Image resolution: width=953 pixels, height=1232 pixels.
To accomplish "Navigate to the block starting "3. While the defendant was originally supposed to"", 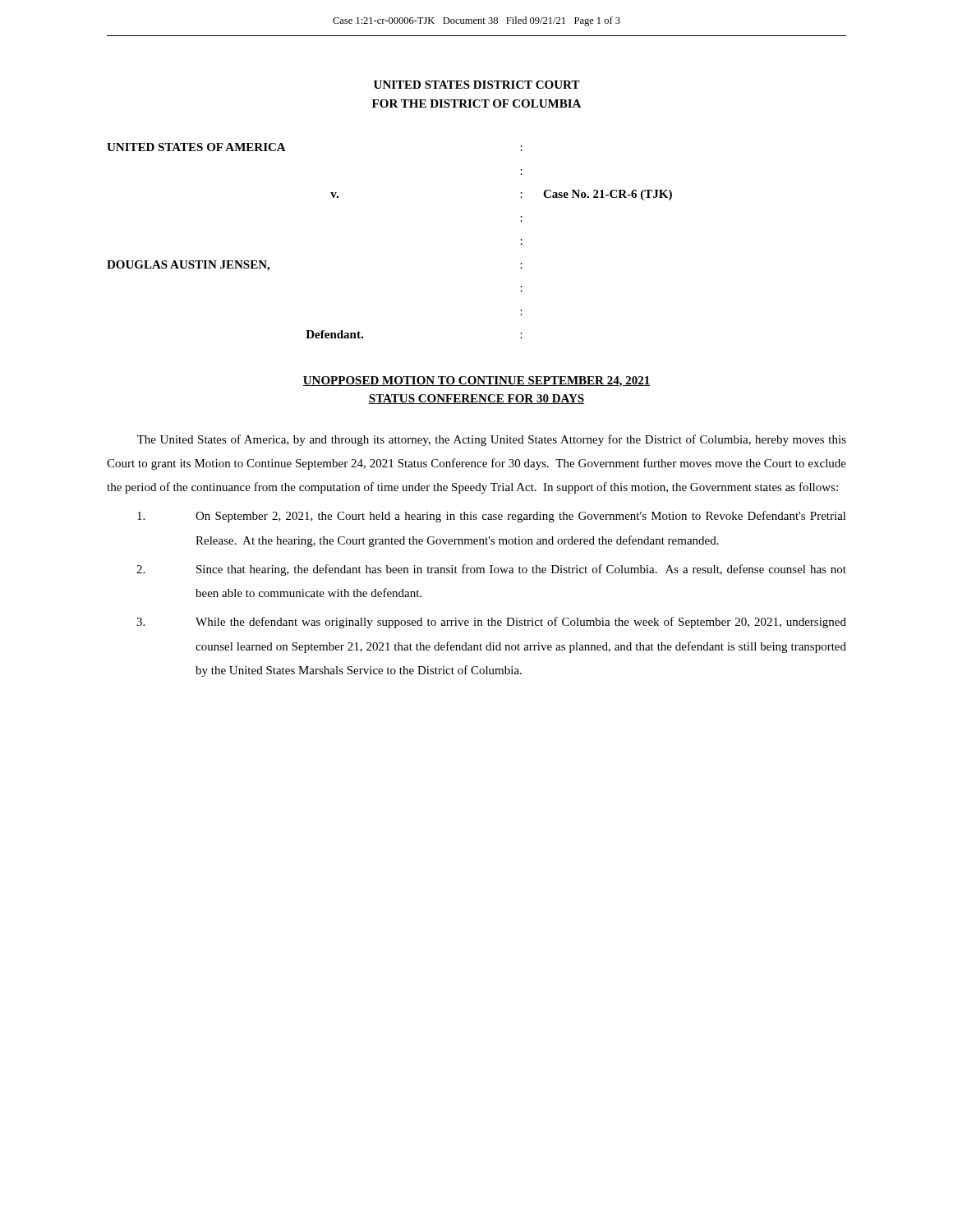I will (x=476, y=646).
